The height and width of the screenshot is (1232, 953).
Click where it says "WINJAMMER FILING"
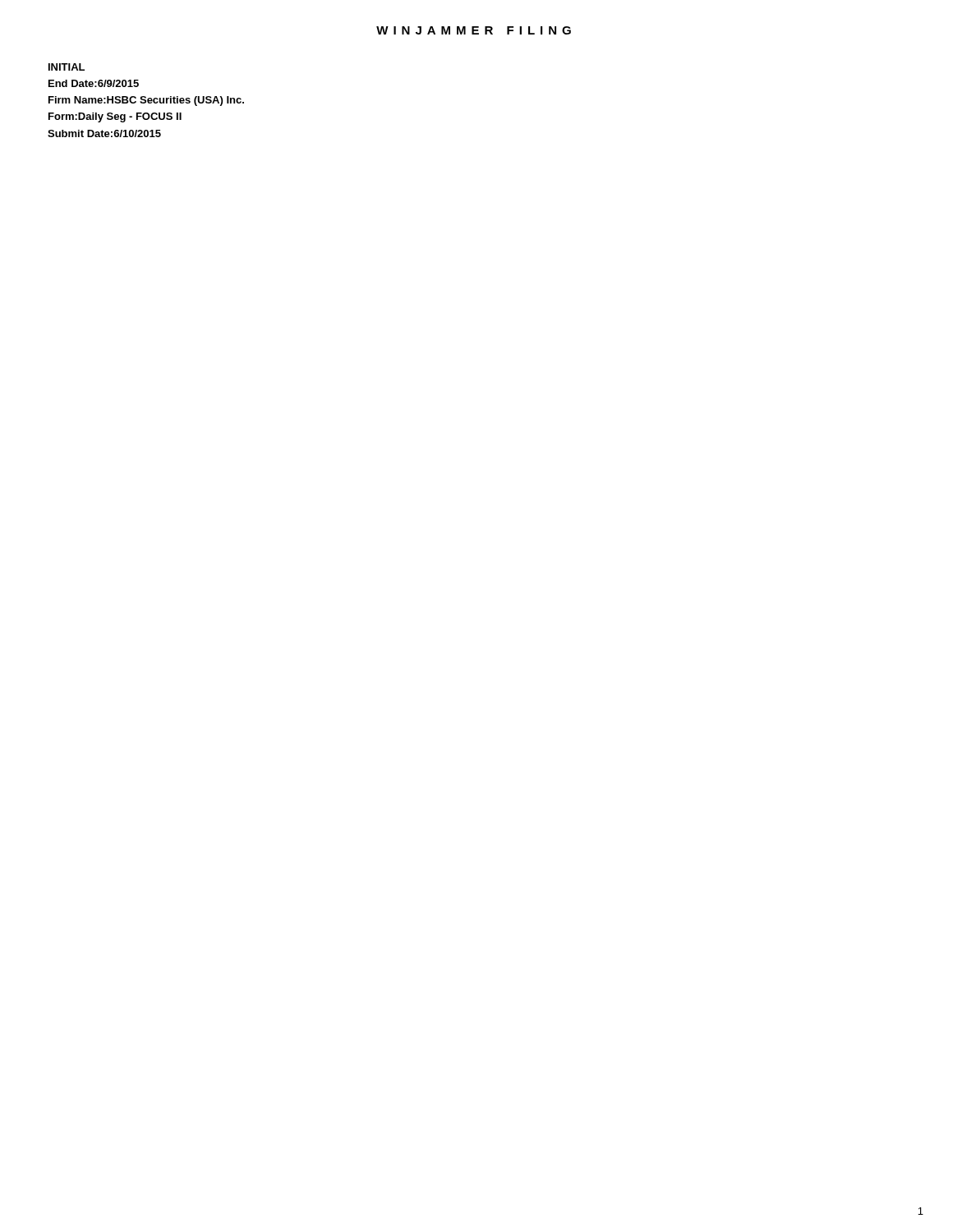point(476,30)
